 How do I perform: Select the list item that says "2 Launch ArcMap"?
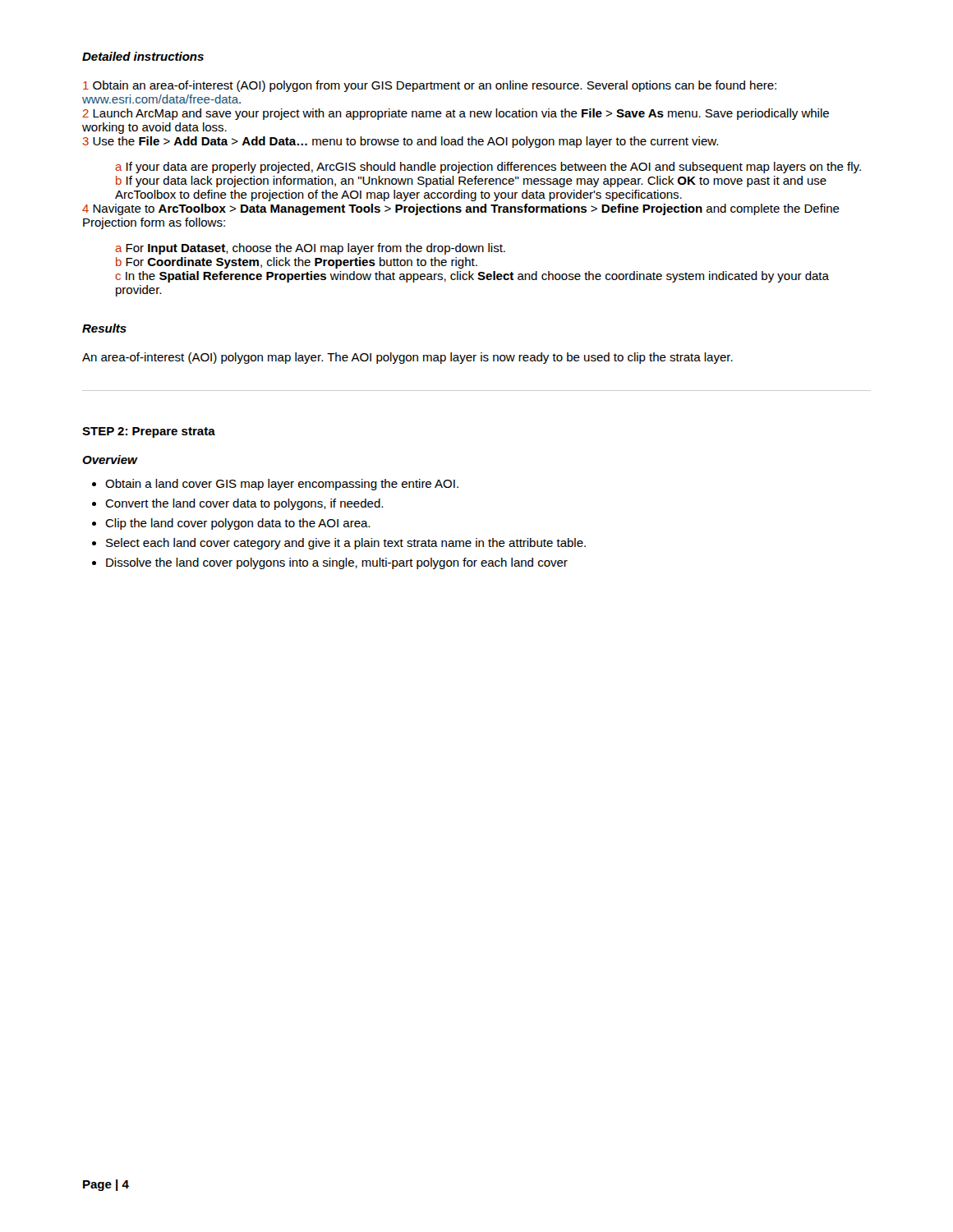[476, 120]
